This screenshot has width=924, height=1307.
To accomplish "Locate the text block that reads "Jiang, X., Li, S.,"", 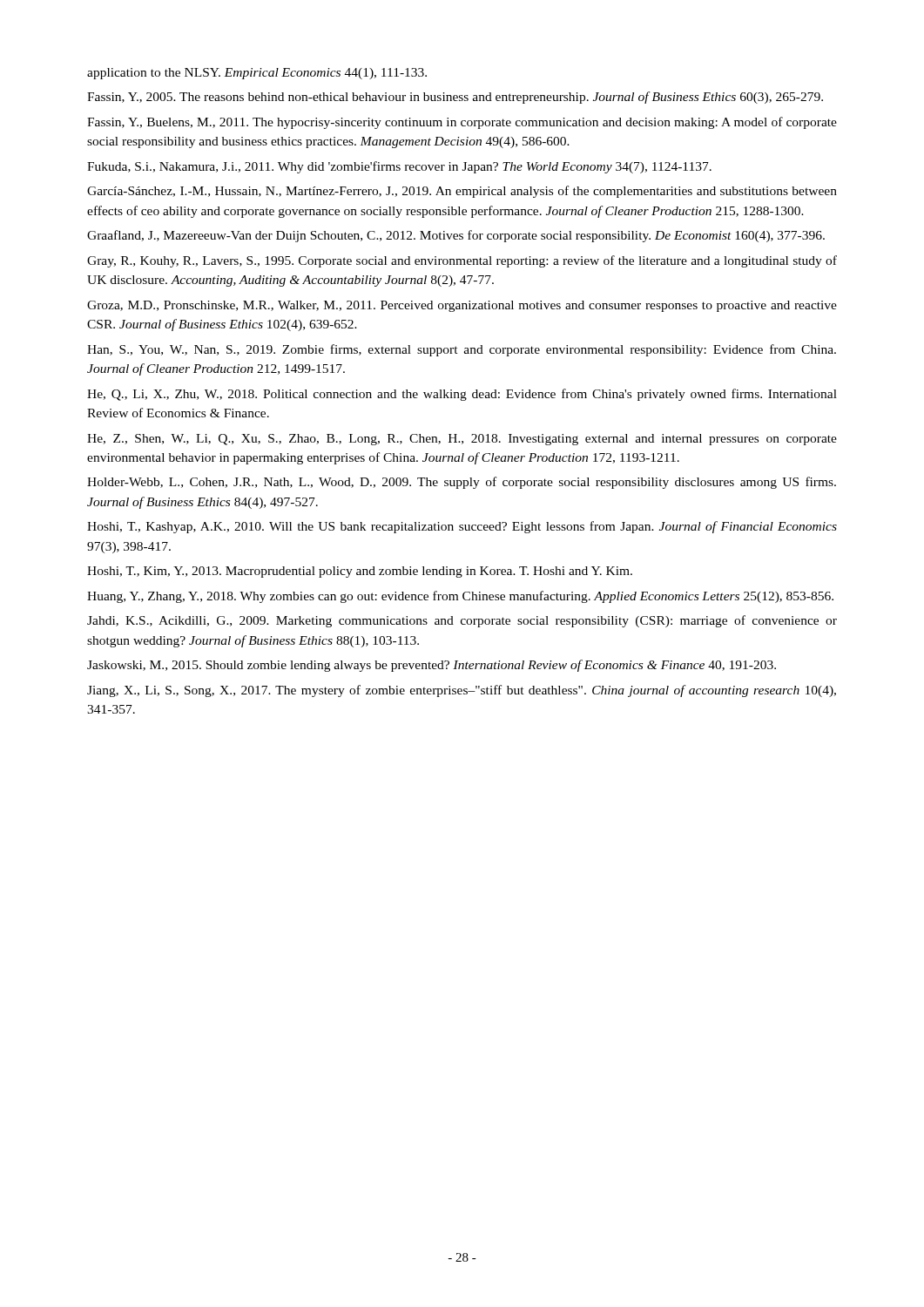I will click(462, 699).
